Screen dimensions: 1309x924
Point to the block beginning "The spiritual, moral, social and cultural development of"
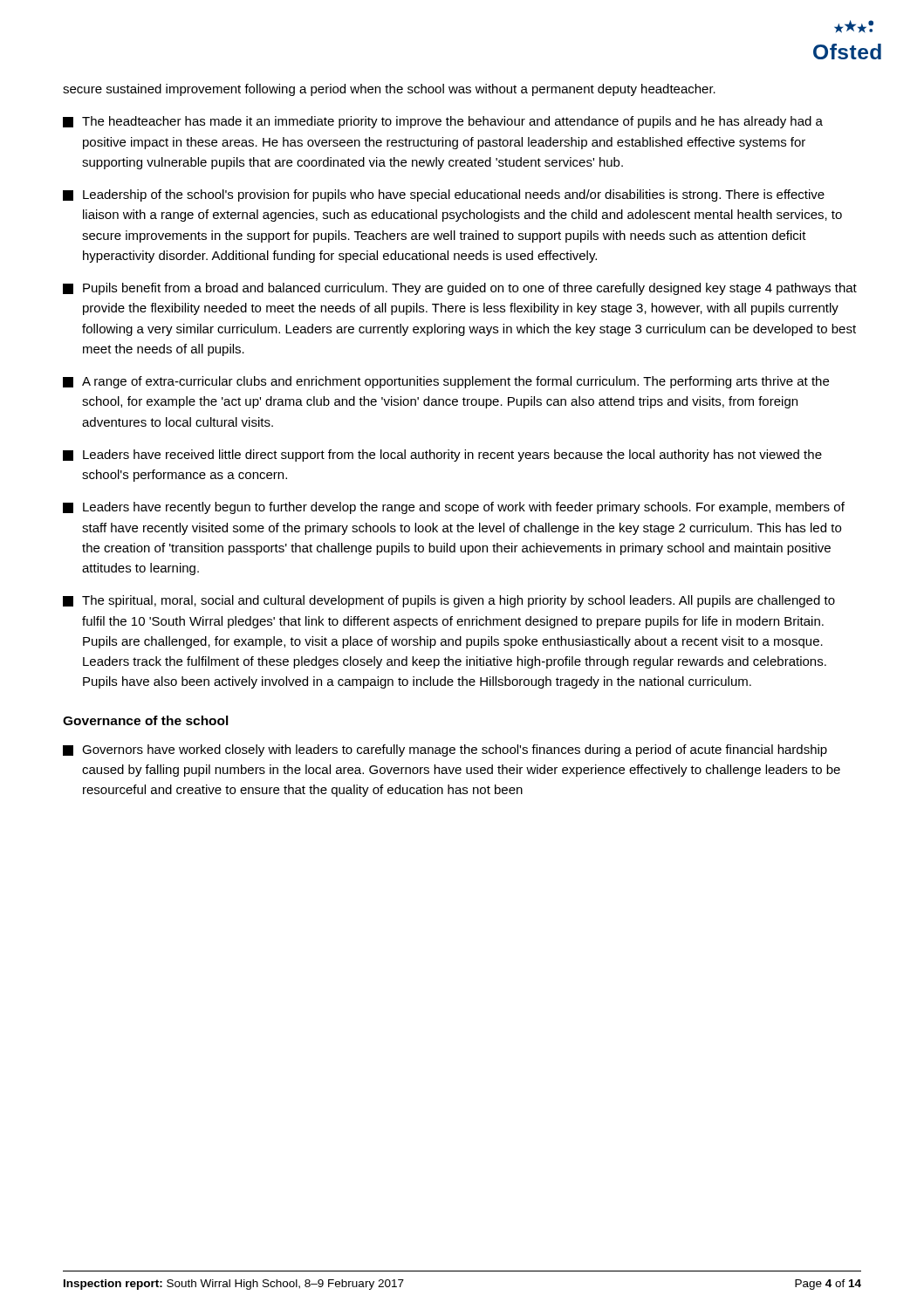[x=462, y=641]
